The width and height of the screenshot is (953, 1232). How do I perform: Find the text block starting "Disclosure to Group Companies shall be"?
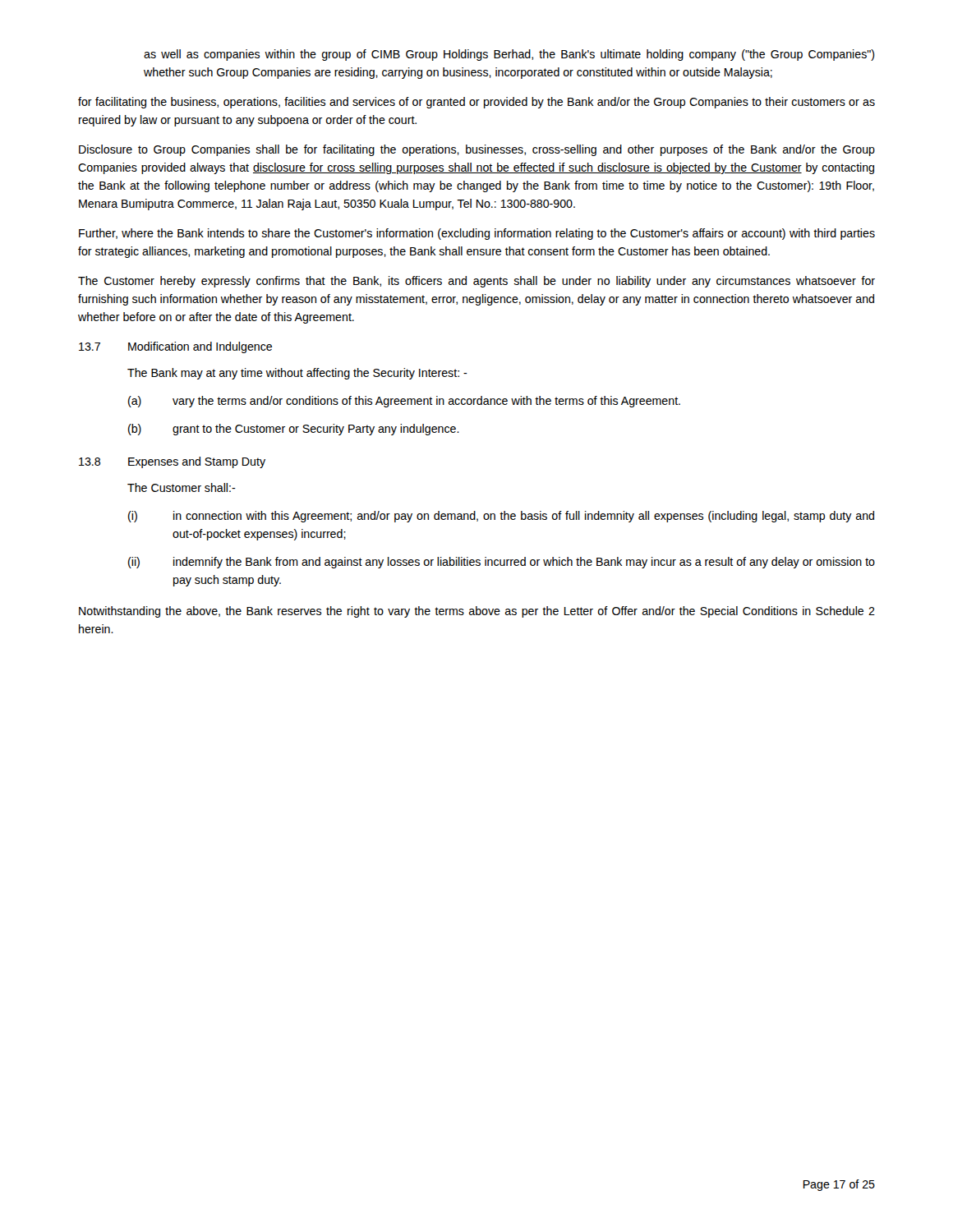coord(476,177)
